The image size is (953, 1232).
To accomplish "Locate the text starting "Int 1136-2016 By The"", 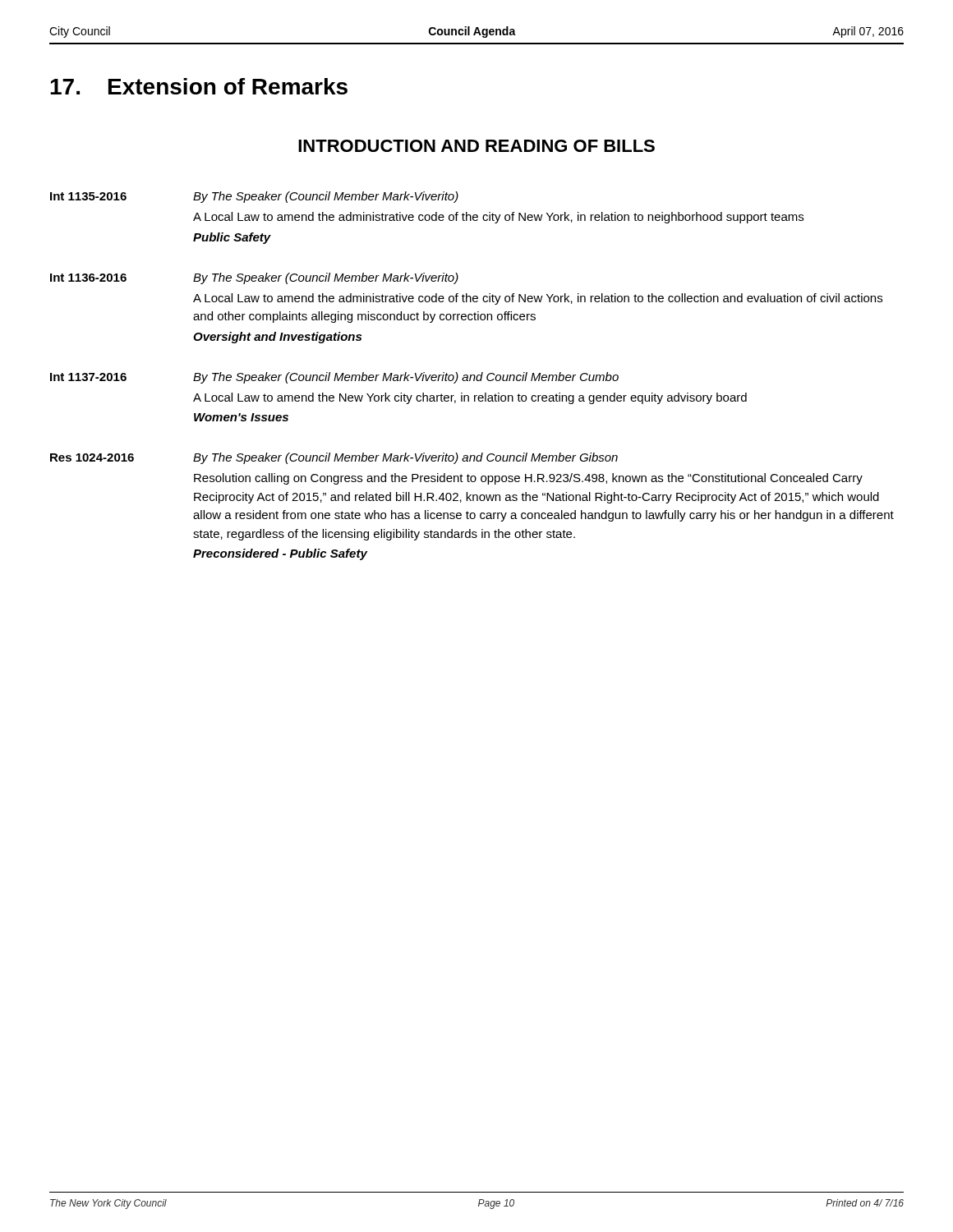I will [476, 306].
